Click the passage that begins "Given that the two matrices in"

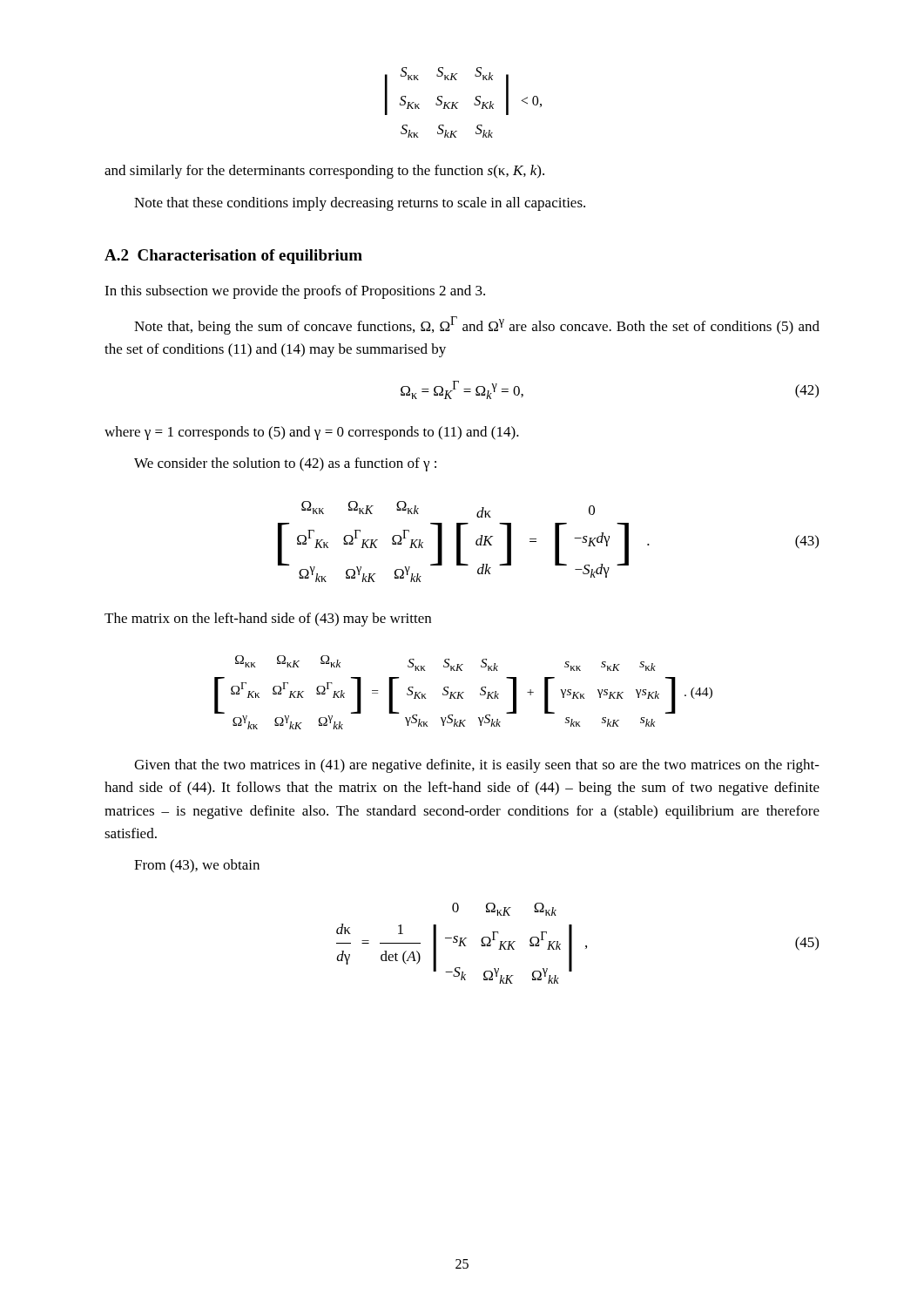(462, 799)
